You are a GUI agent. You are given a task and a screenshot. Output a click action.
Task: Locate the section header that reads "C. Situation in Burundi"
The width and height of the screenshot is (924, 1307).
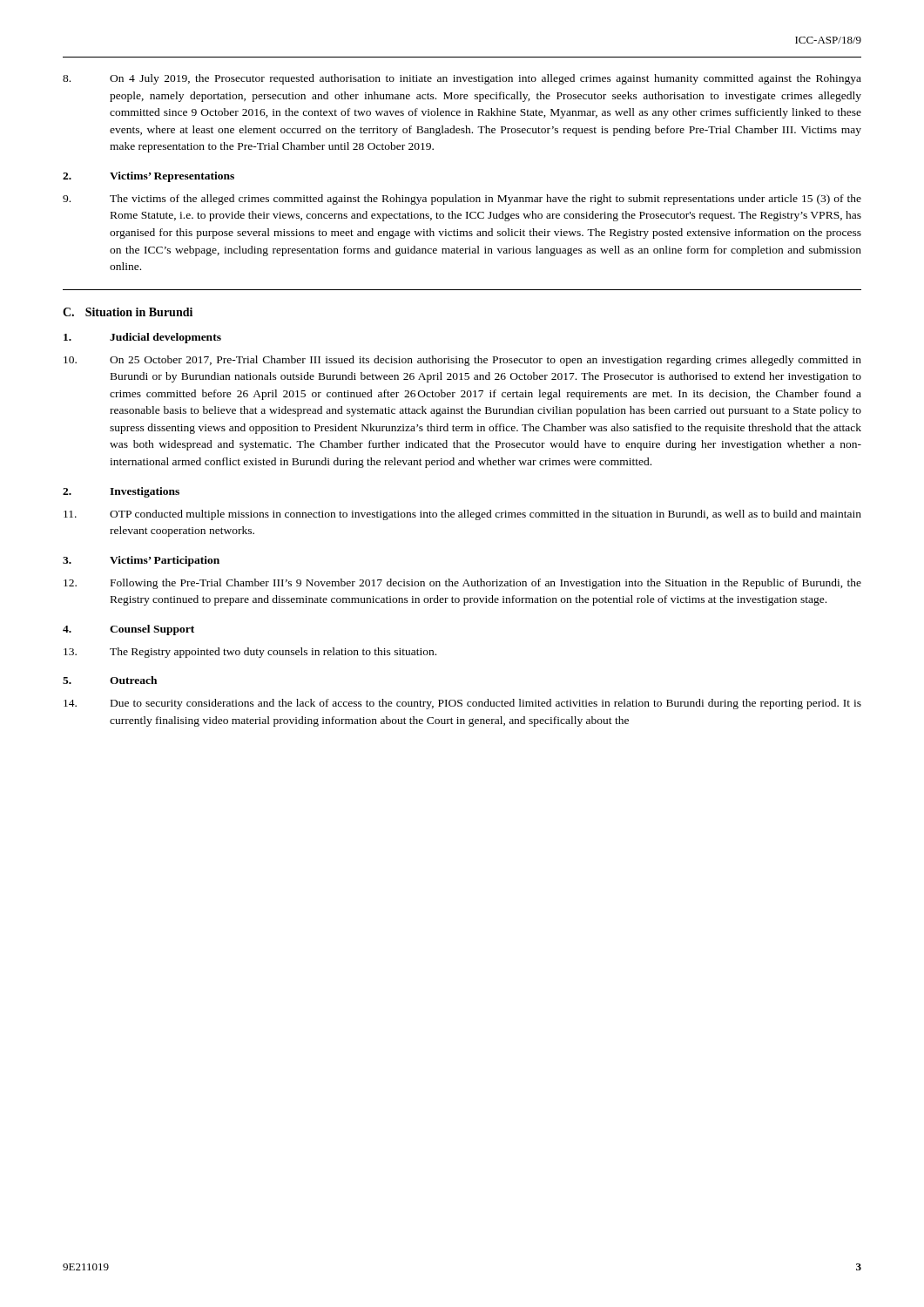128,313
